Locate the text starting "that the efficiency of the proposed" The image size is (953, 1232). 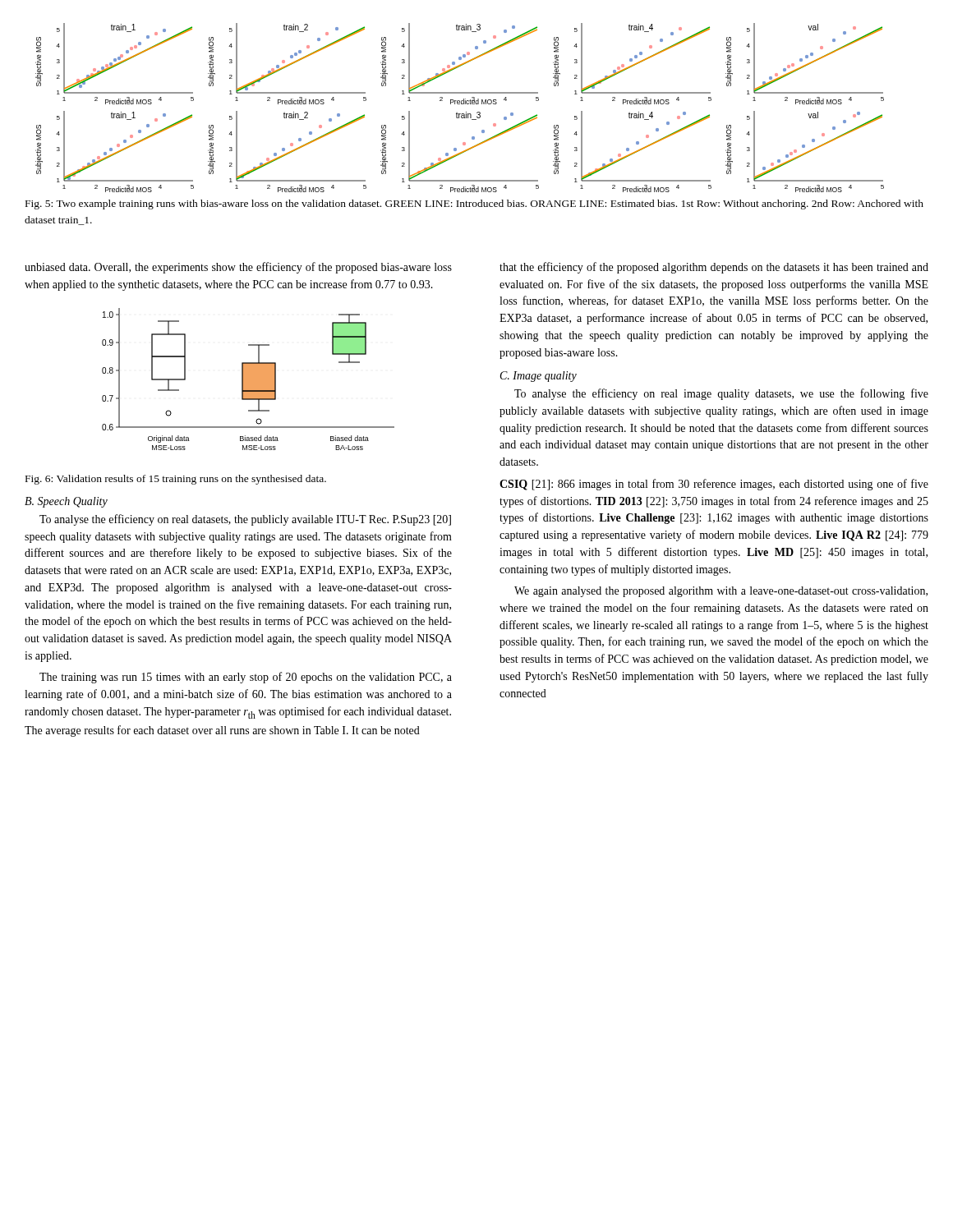(714, 311)
